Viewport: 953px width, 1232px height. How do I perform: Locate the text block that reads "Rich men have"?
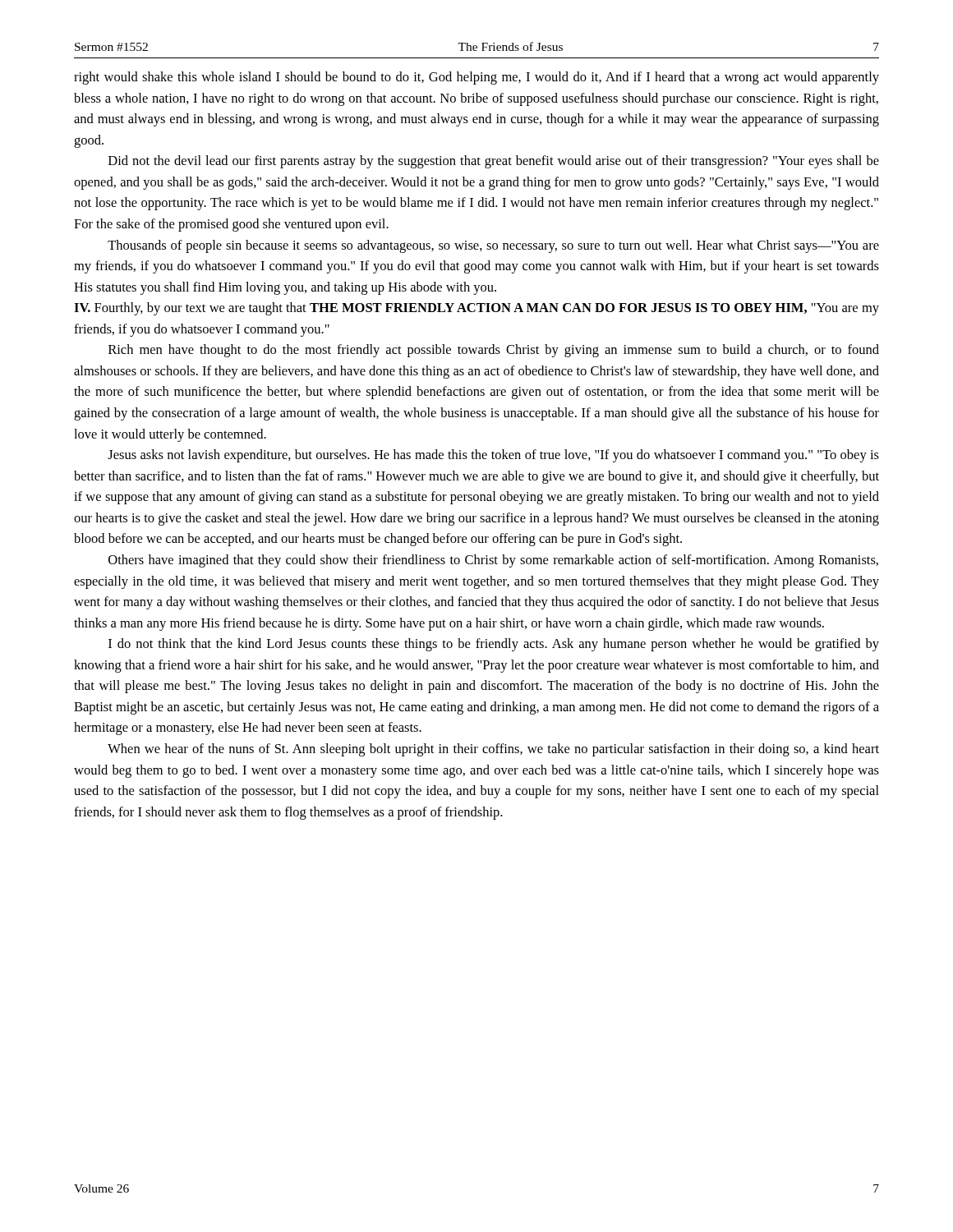coord(476,392)
